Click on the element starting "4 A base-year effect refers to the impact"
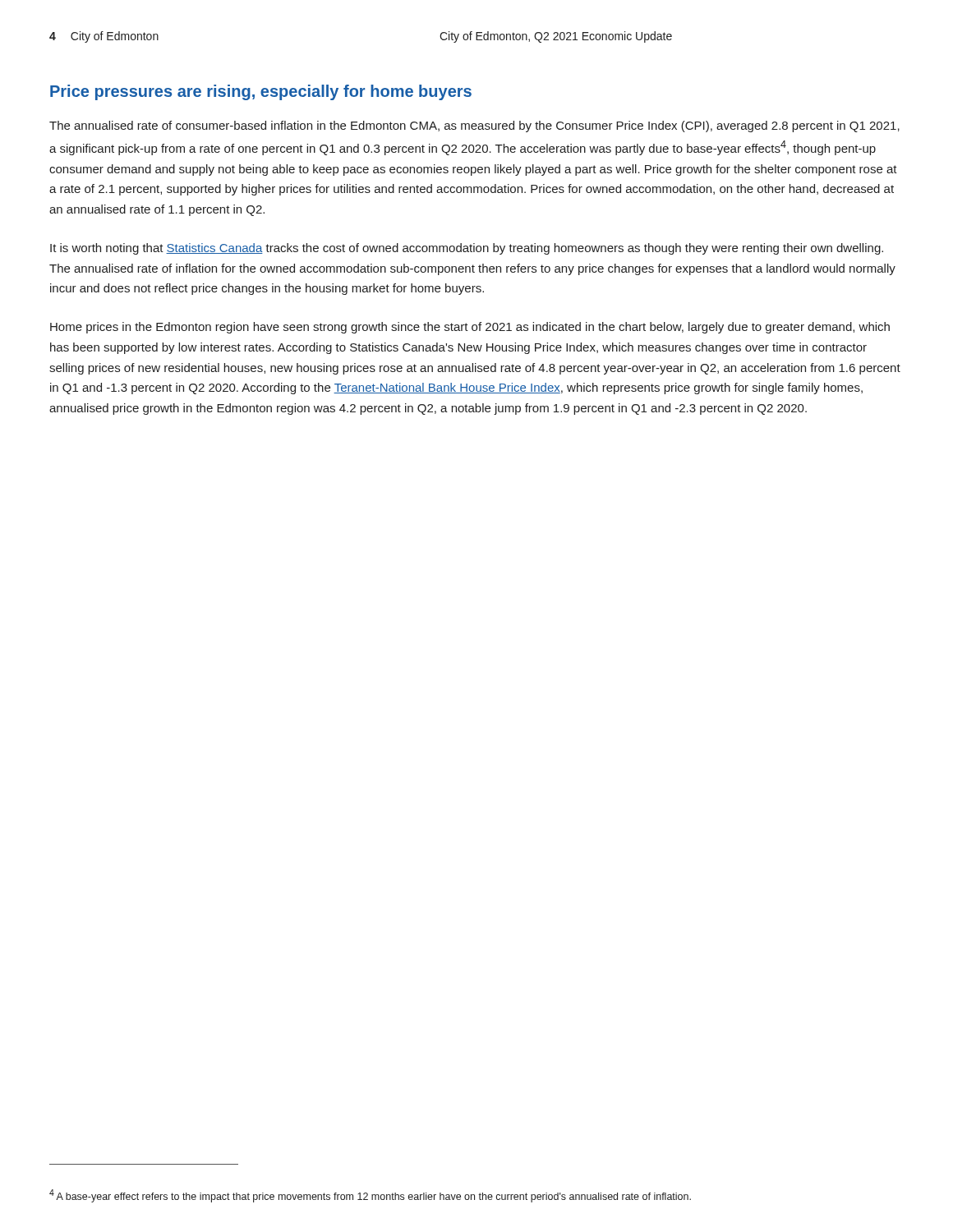This screenshot has height=1232, width=953. point(370,1196)
